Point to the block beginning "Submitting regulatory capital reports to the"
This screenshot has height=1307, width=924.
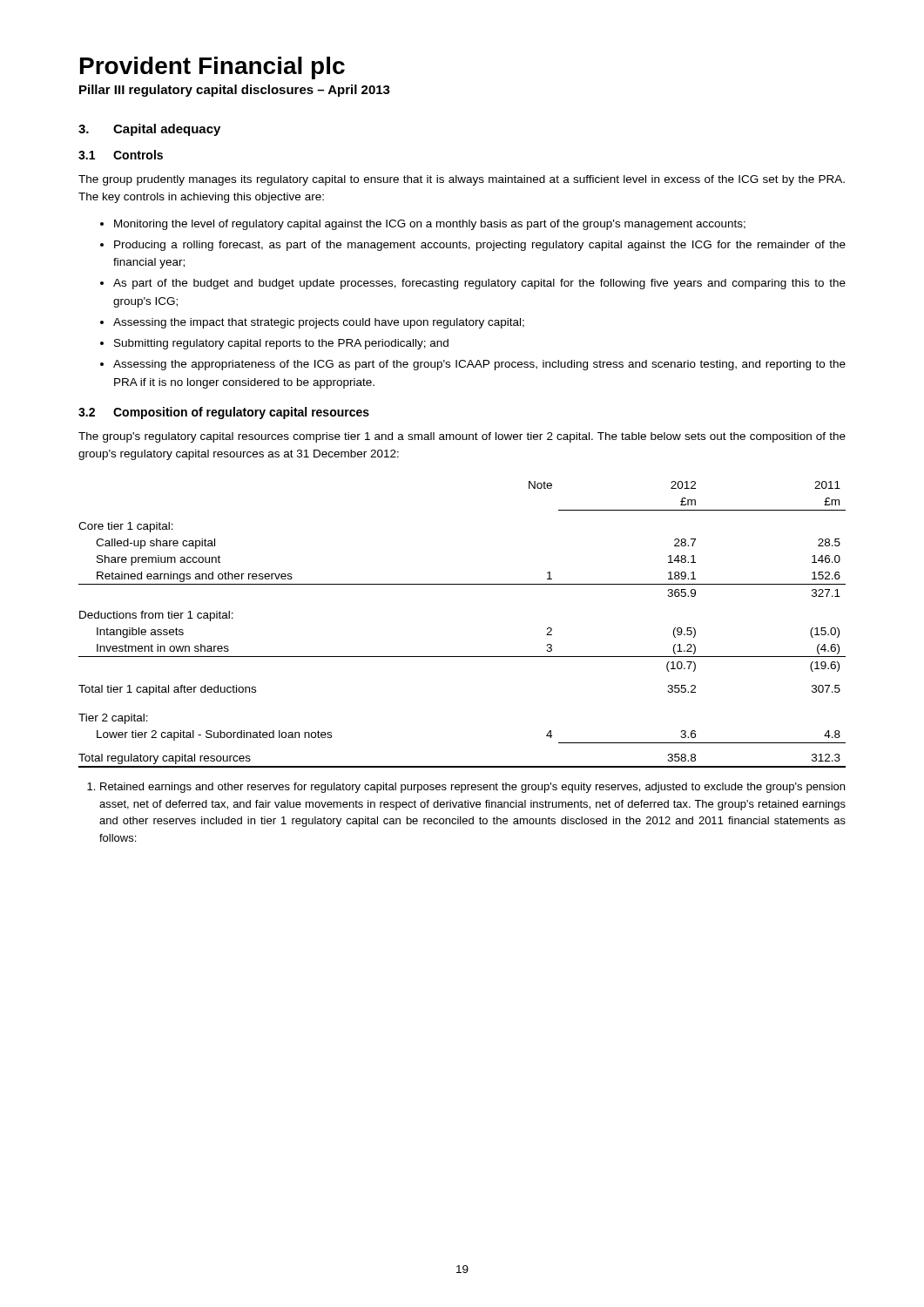pos(274,344)
